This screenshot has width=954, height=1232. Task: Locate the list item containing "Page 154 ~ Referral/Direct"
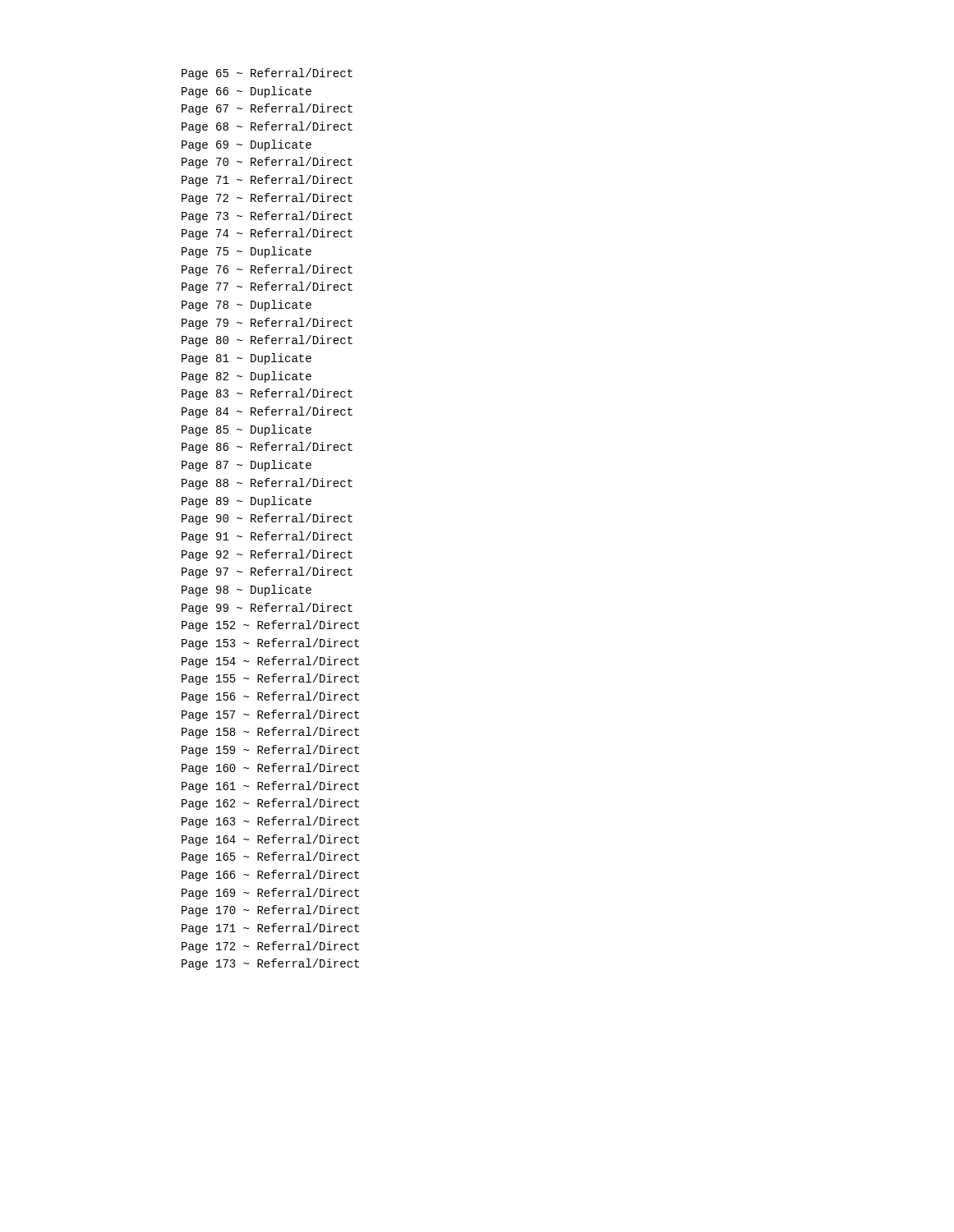pyautogui.click(x=271, y=662)
